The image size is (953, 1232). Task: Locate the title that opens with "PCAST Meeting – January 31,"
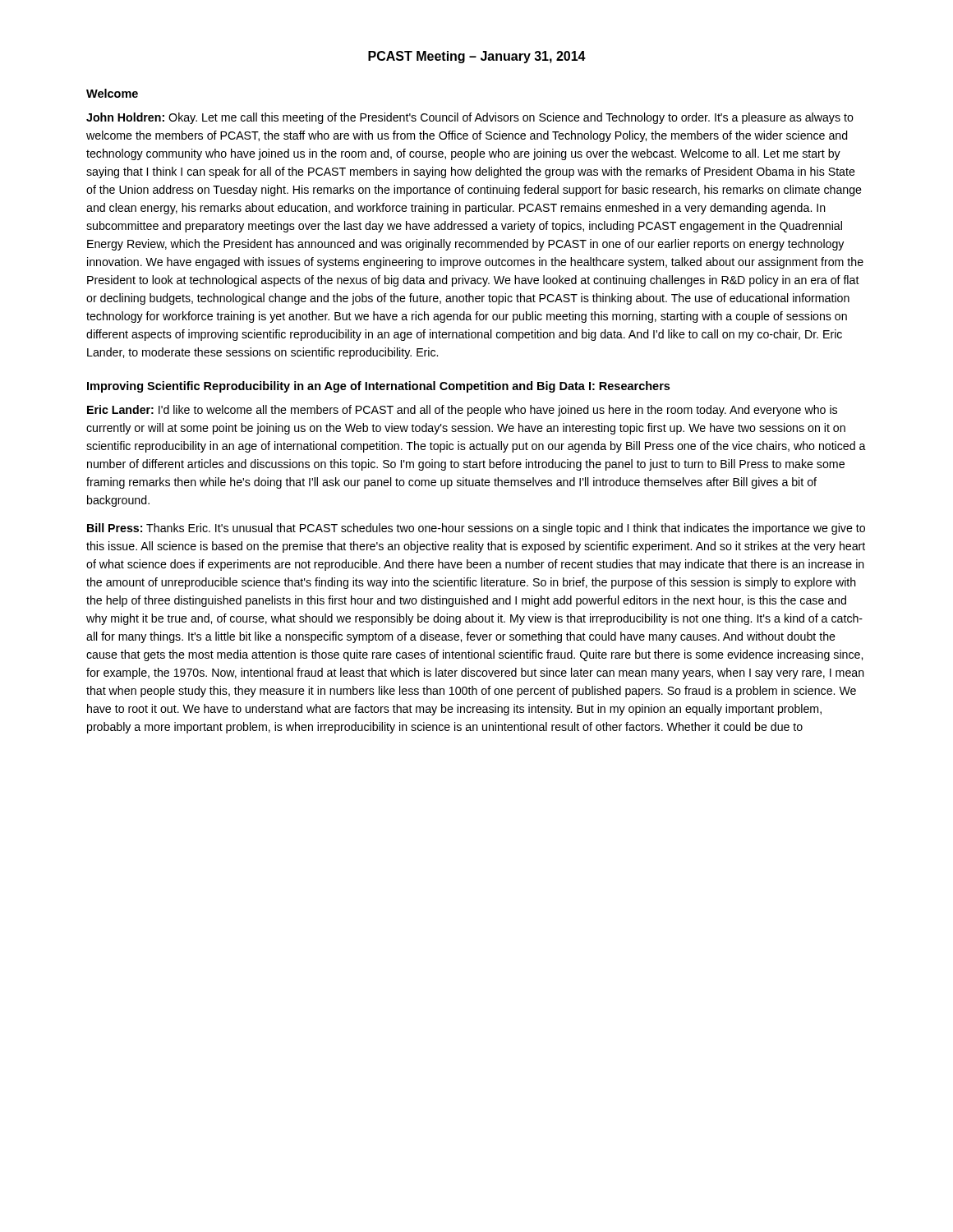476,57
